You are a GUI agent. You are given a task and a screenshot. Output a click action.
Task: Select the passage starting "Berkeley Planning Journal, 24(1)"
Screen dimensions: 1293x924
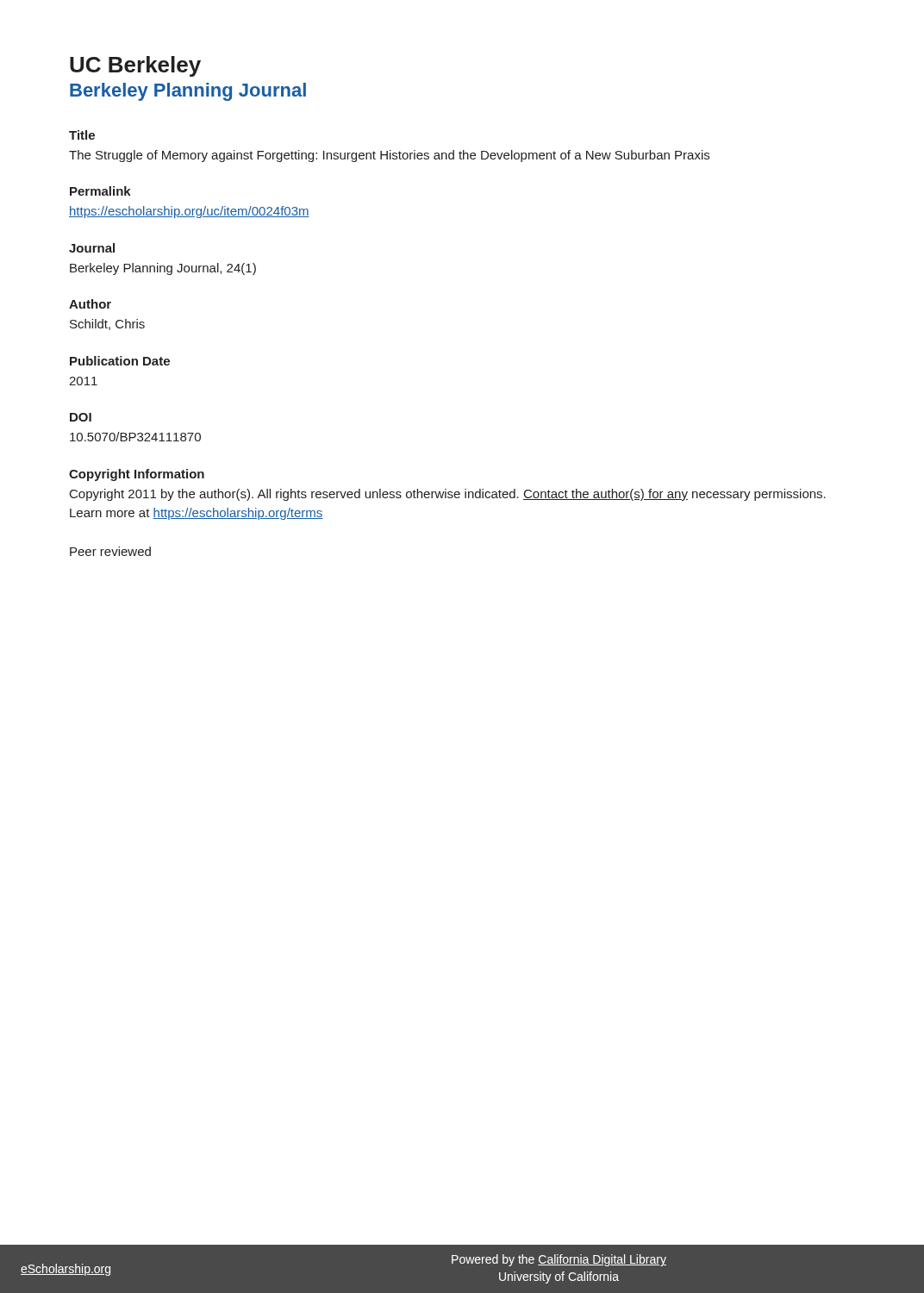[x=163, y=267]
